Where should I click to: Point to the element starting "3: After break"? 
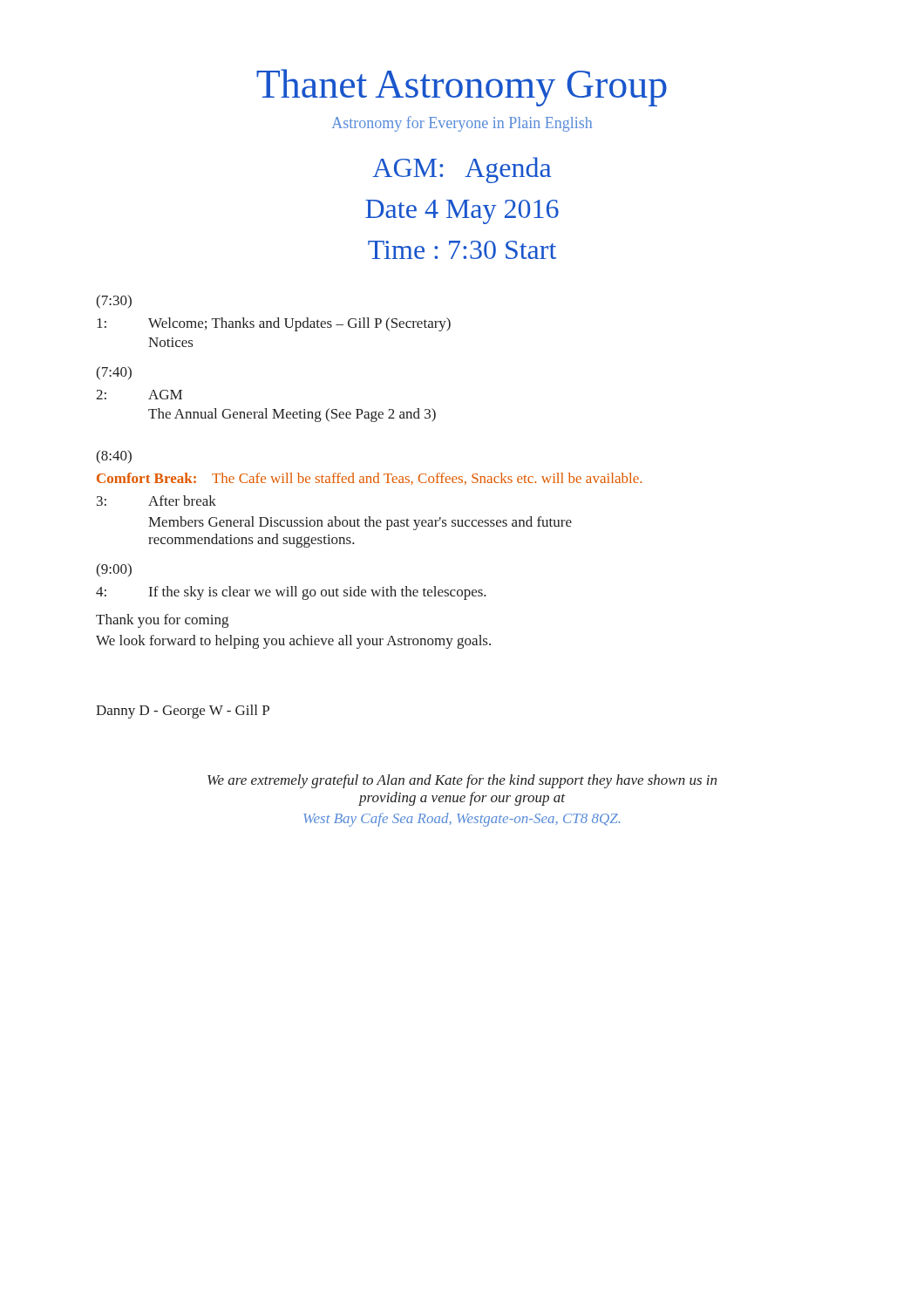462,521
